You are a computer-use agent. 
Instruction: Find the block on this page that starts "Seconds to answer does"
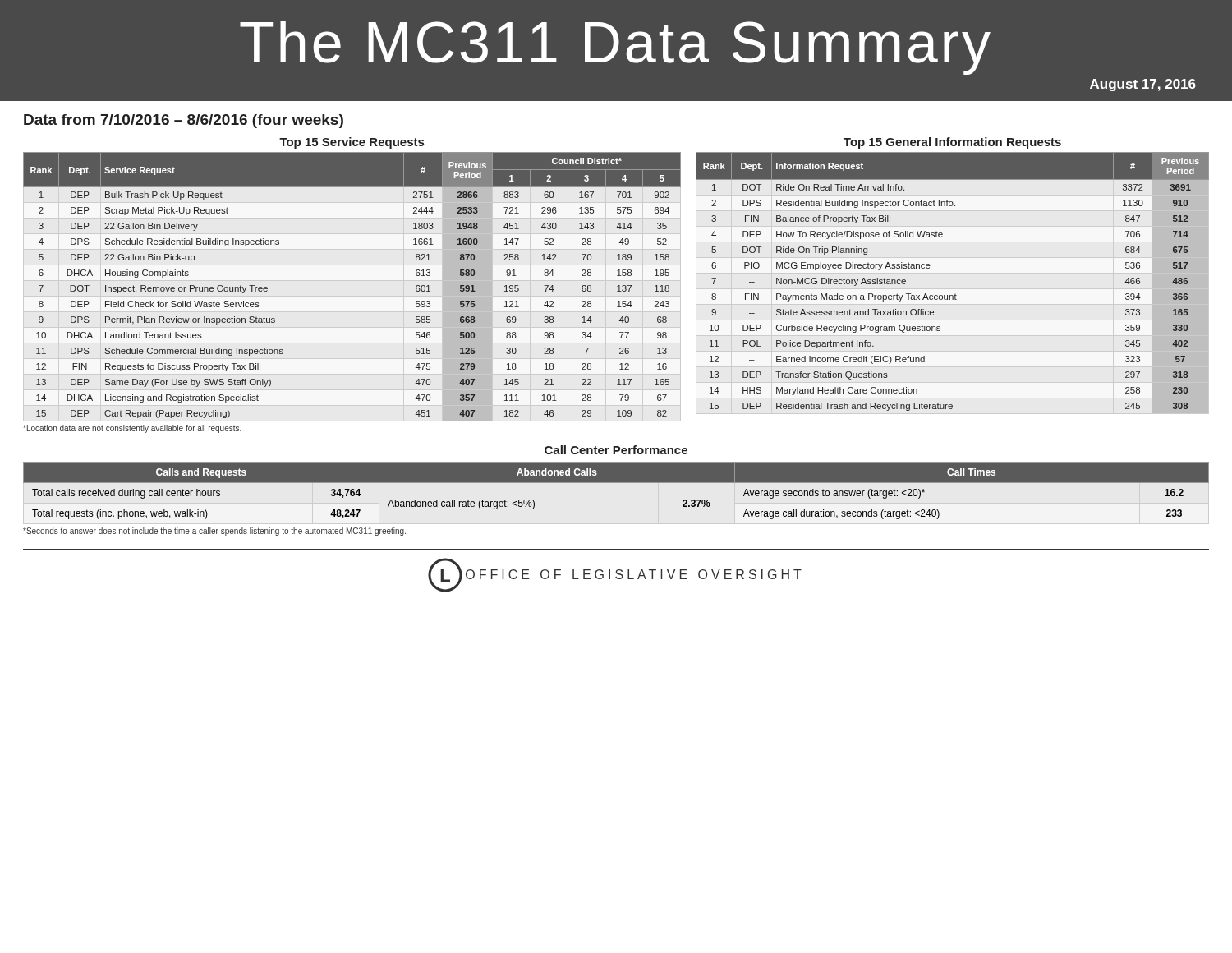pos(215,531)
